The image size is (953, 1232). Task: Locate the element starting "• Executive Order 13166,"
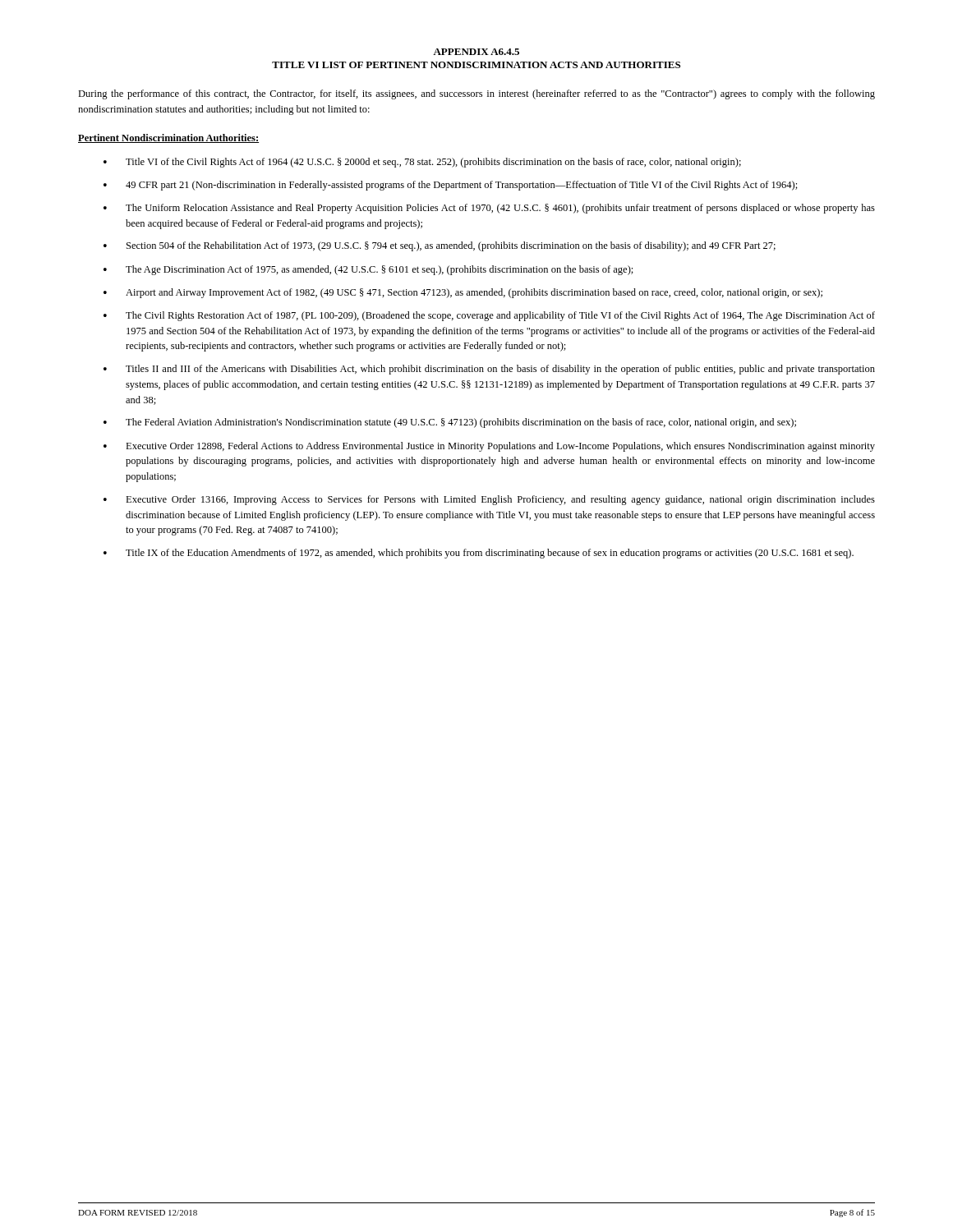coord(489,515)
